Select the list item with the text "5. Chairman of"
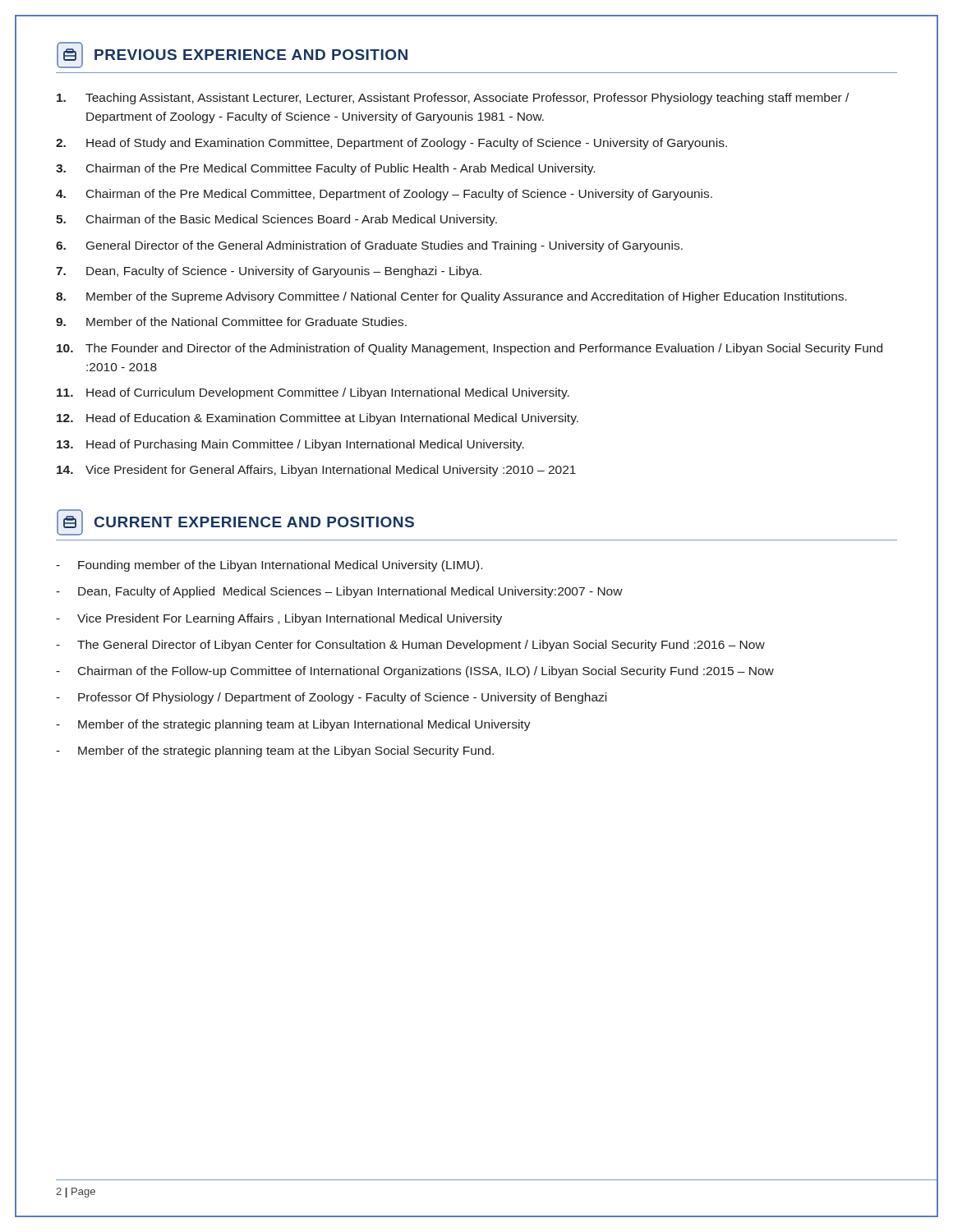953x1232 pixels. [x=476, y=219]
